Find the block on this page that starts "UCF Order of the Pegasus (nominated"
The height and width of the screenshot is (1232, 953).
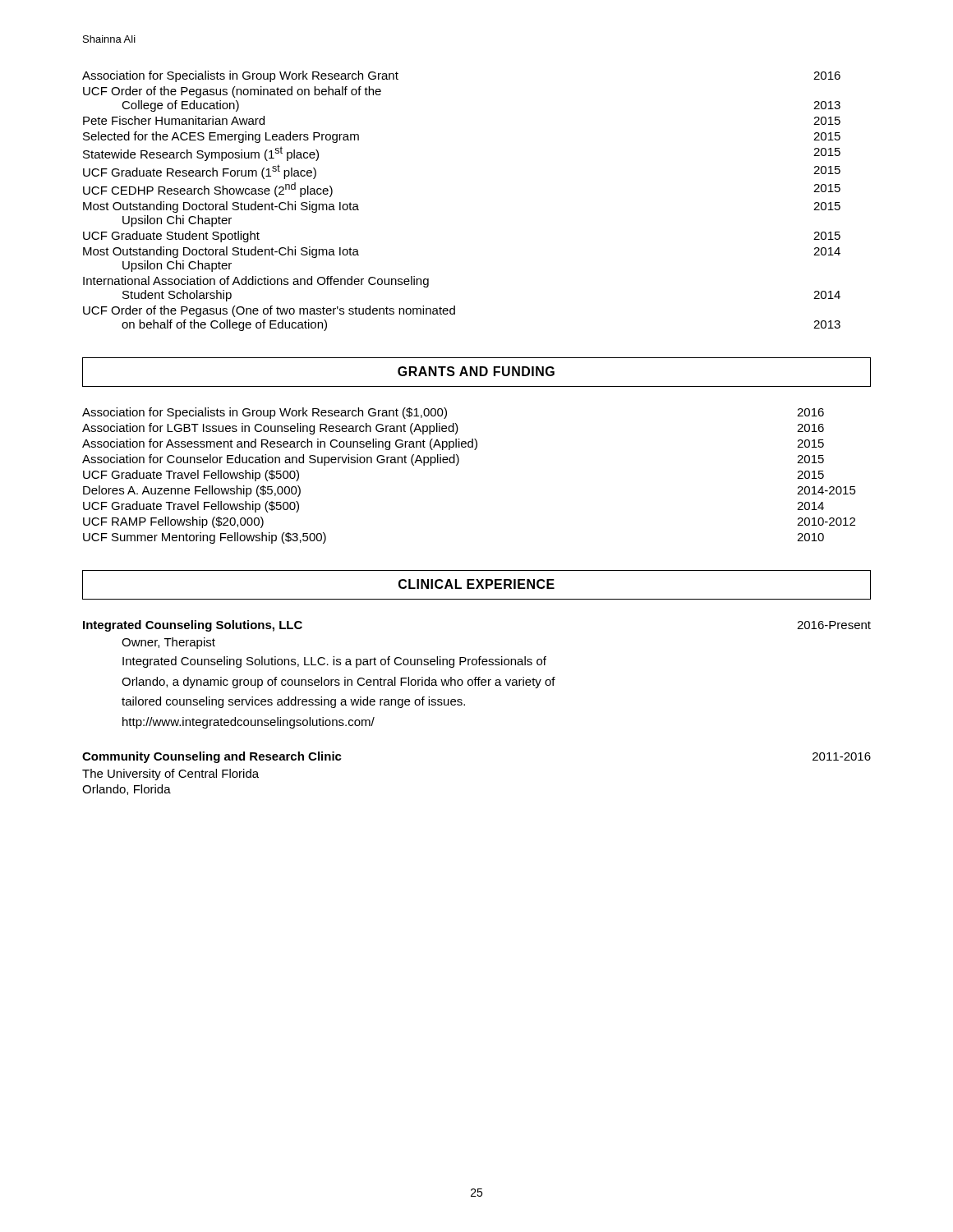click(x=232, y=92)
